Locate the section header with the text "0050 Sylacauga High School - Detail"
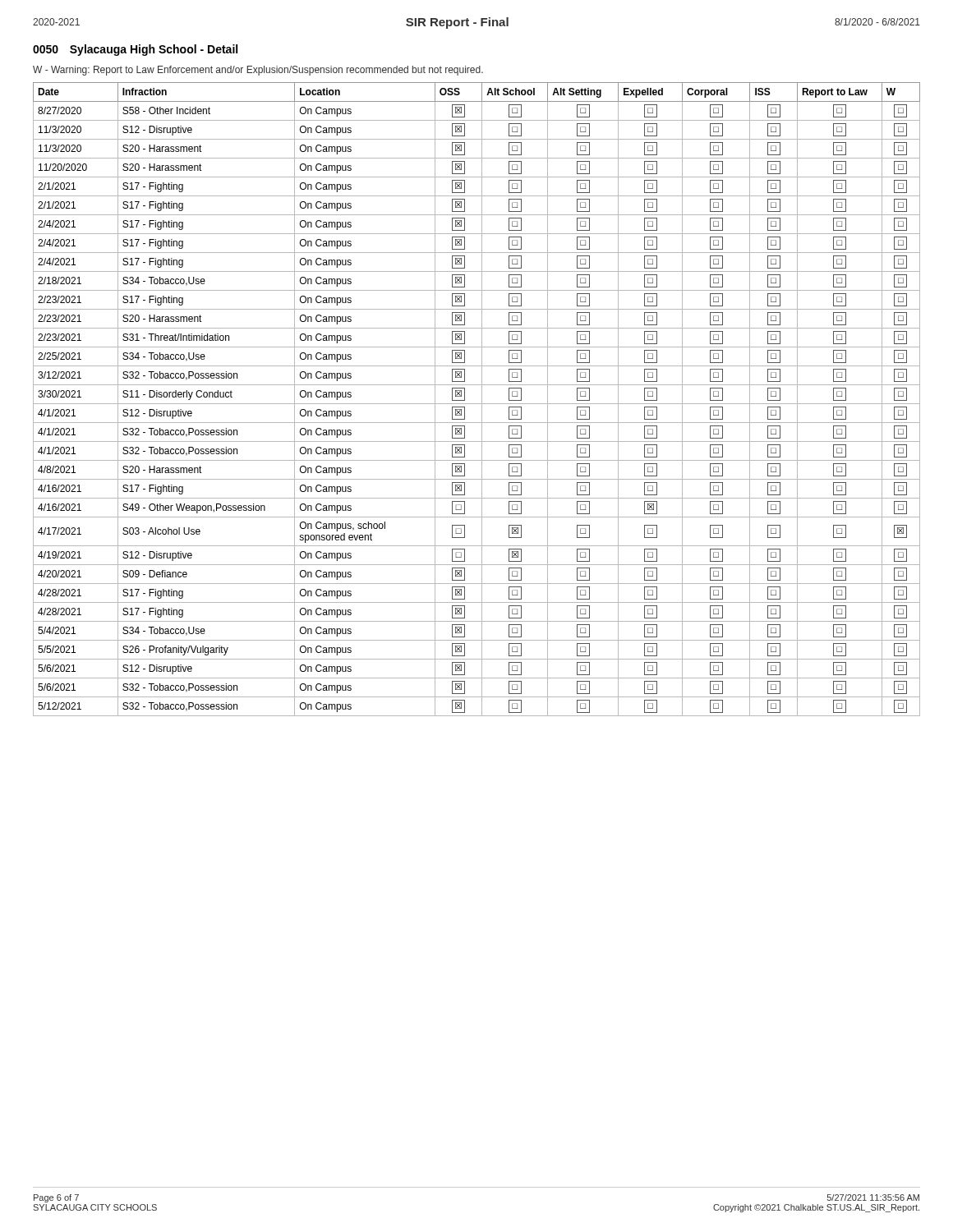The height and width of the screenshot is (1232, 953). pos(136,49)
